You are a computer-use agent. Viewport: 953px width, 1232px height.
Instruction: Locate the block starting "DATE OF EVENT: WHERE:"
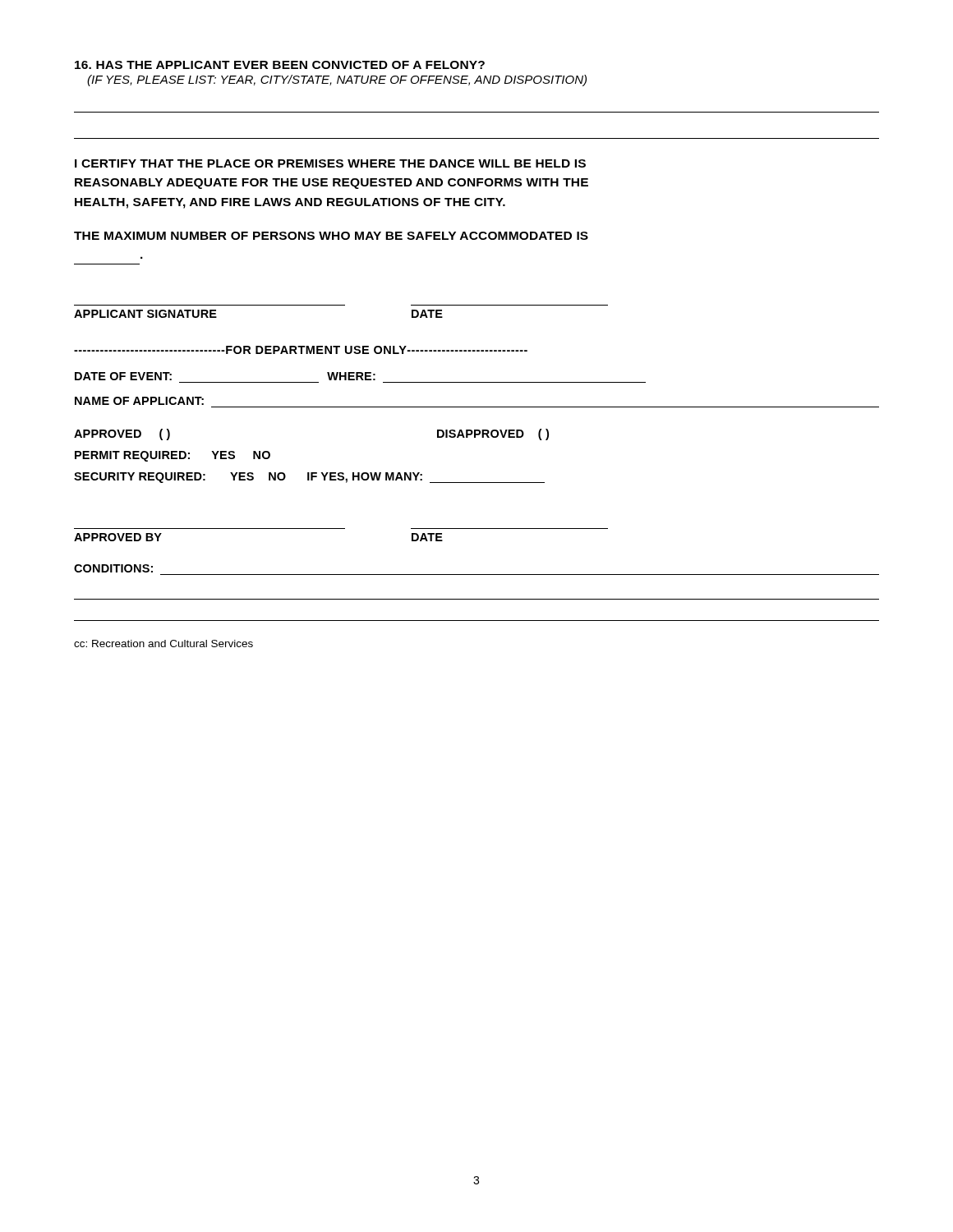(x=360, y=376)
